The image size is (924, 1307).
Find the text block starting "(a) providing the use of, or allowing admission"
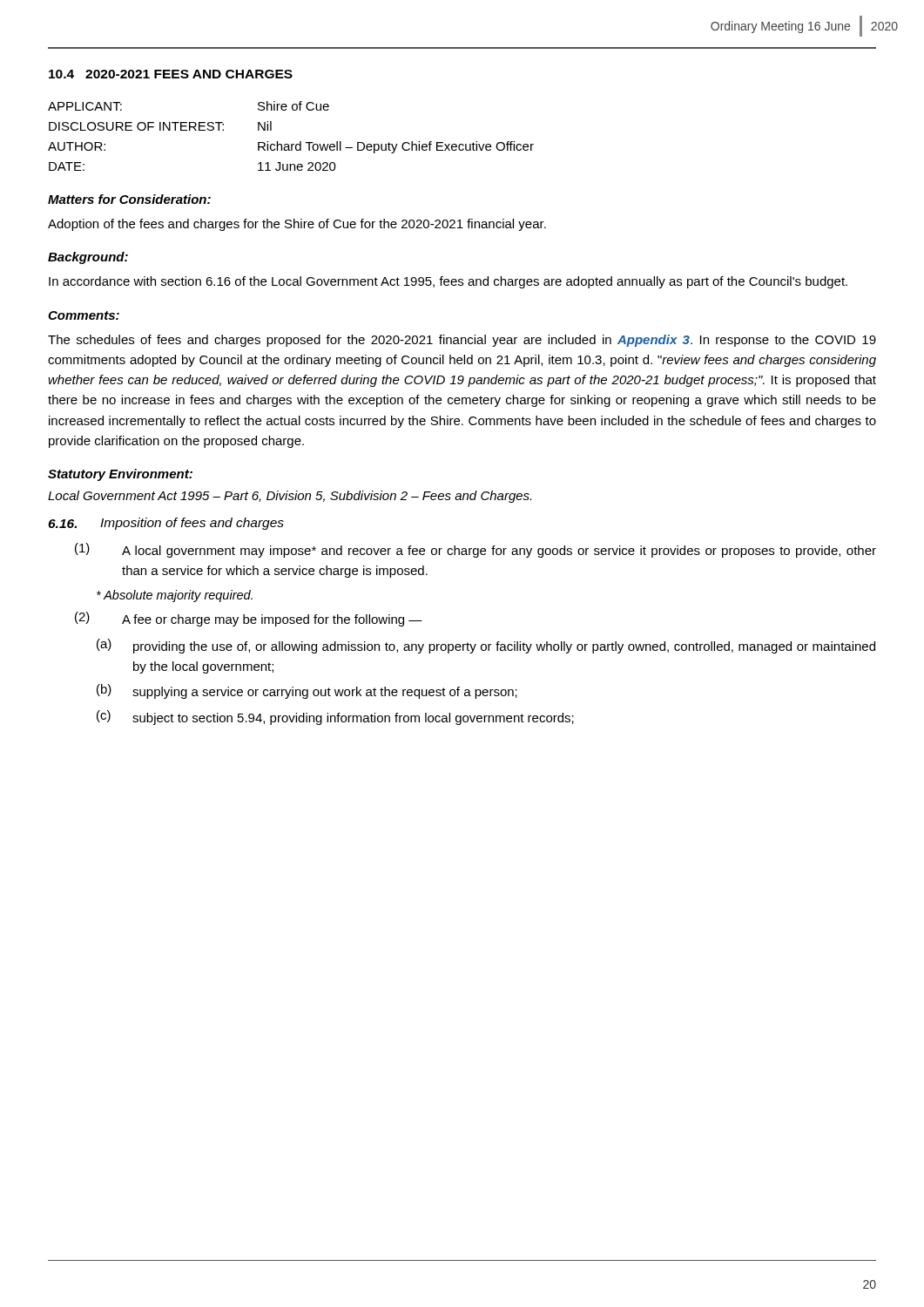pyautogui.click(x=486, y=656)
